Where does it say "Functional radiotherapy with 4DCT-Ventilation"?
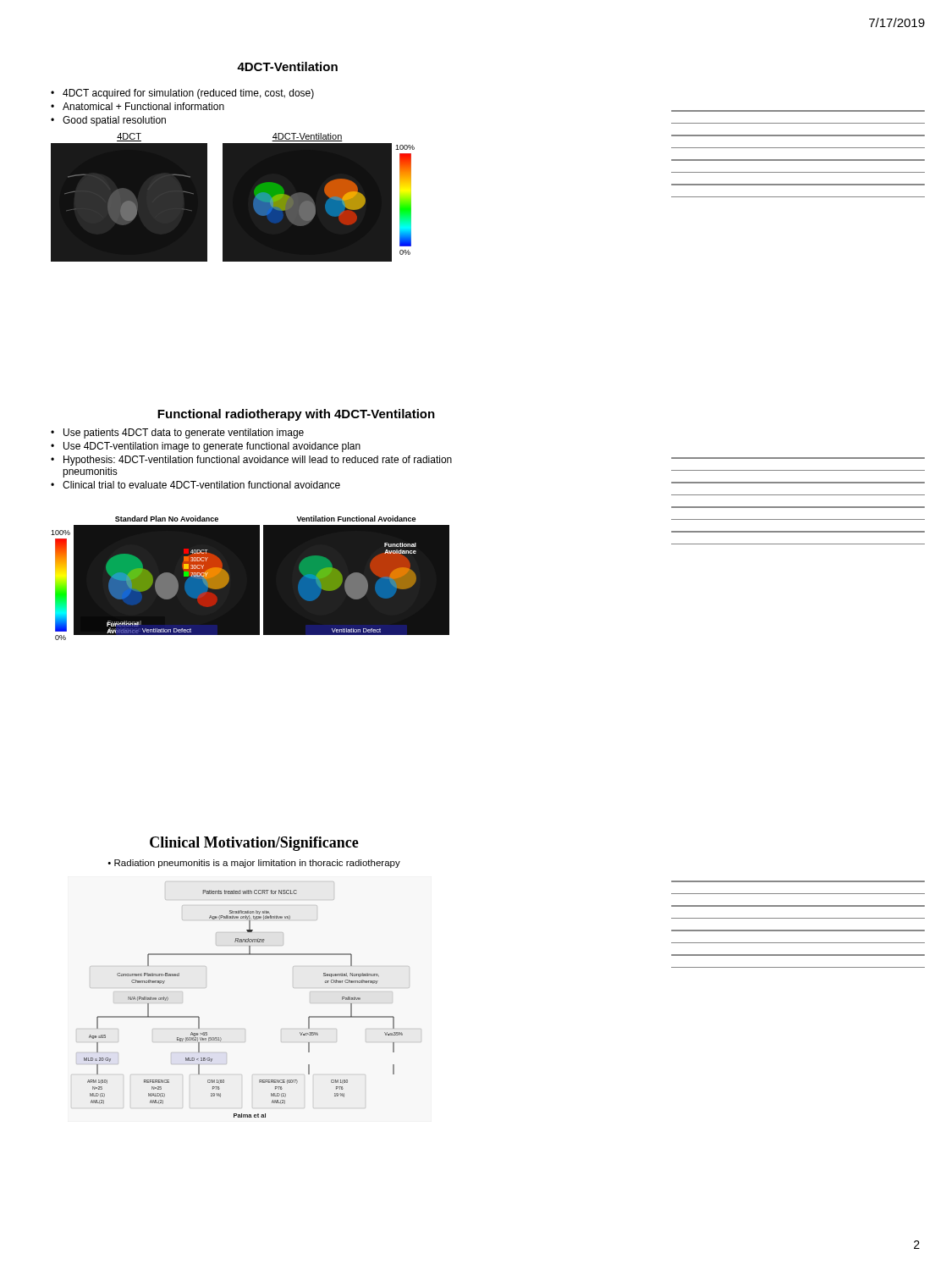This screenshot has height=1270, width=952. [296, 414]
